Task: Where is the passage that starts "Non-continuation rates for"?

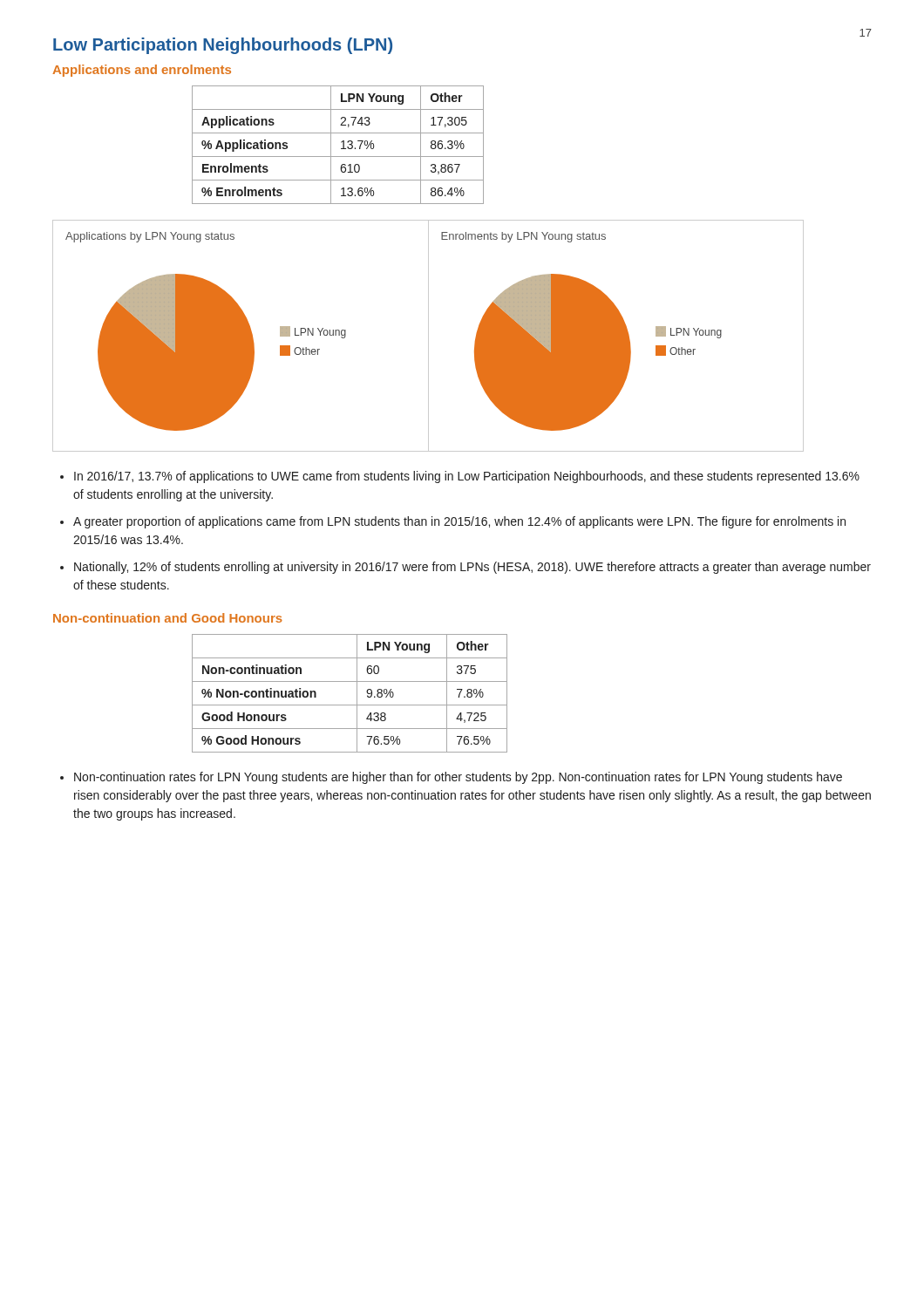Action: 472,795
